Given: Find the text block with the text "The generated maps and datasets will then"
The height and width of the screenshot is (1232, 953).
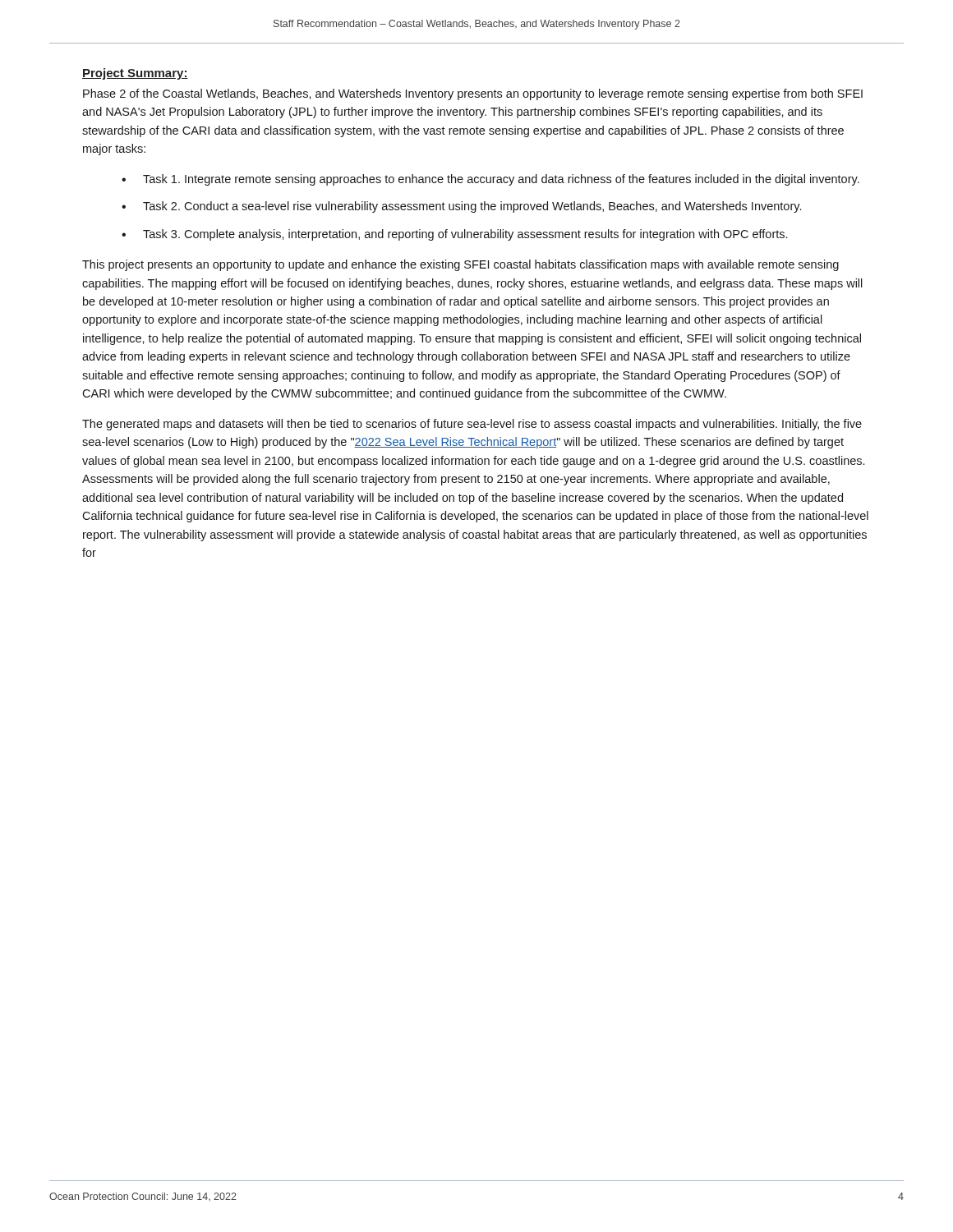Looking at the screenshot, I should click(475, 488).
